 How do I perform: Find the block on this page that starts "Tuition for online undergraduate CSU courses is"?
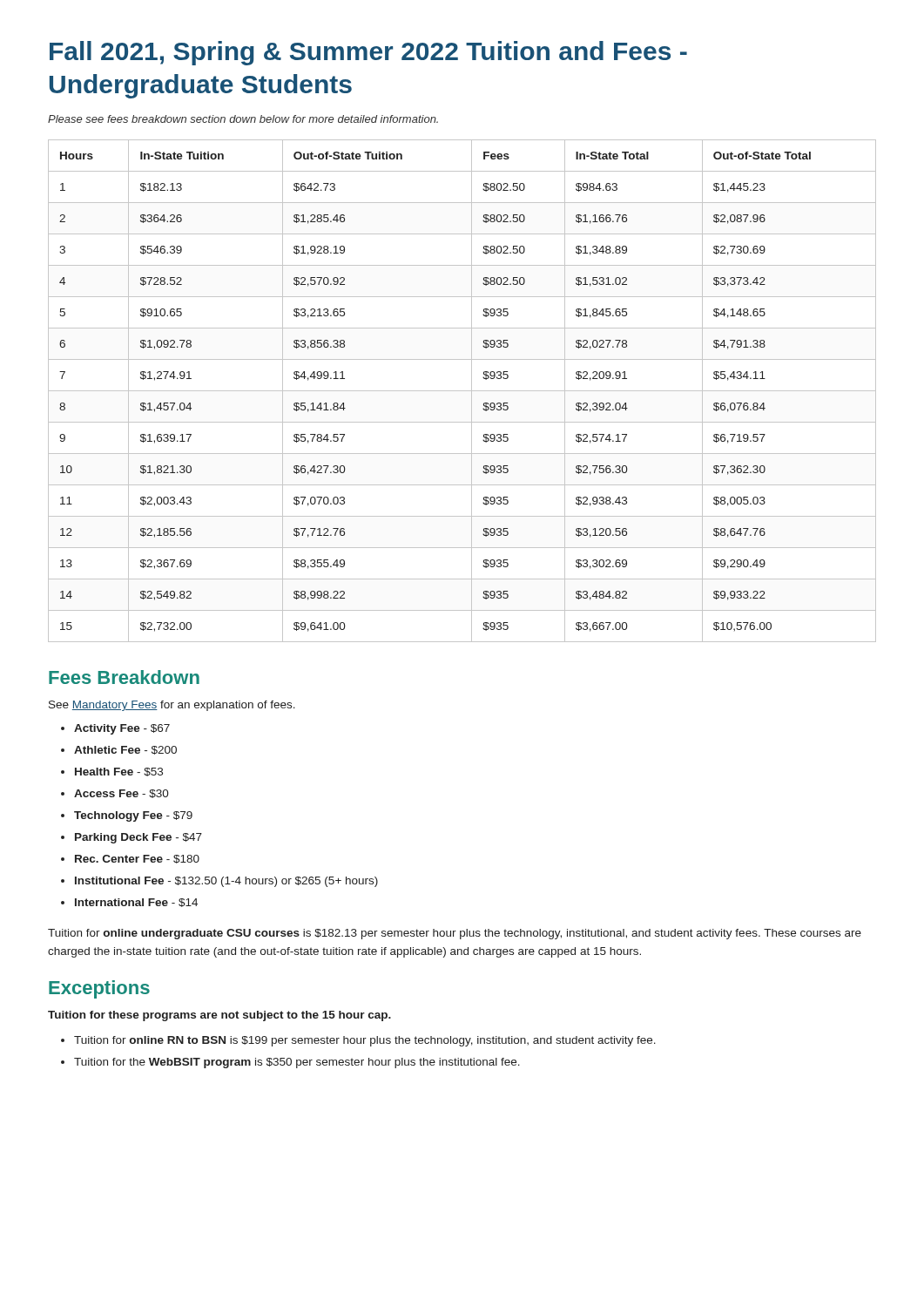(x=462, y=942)
